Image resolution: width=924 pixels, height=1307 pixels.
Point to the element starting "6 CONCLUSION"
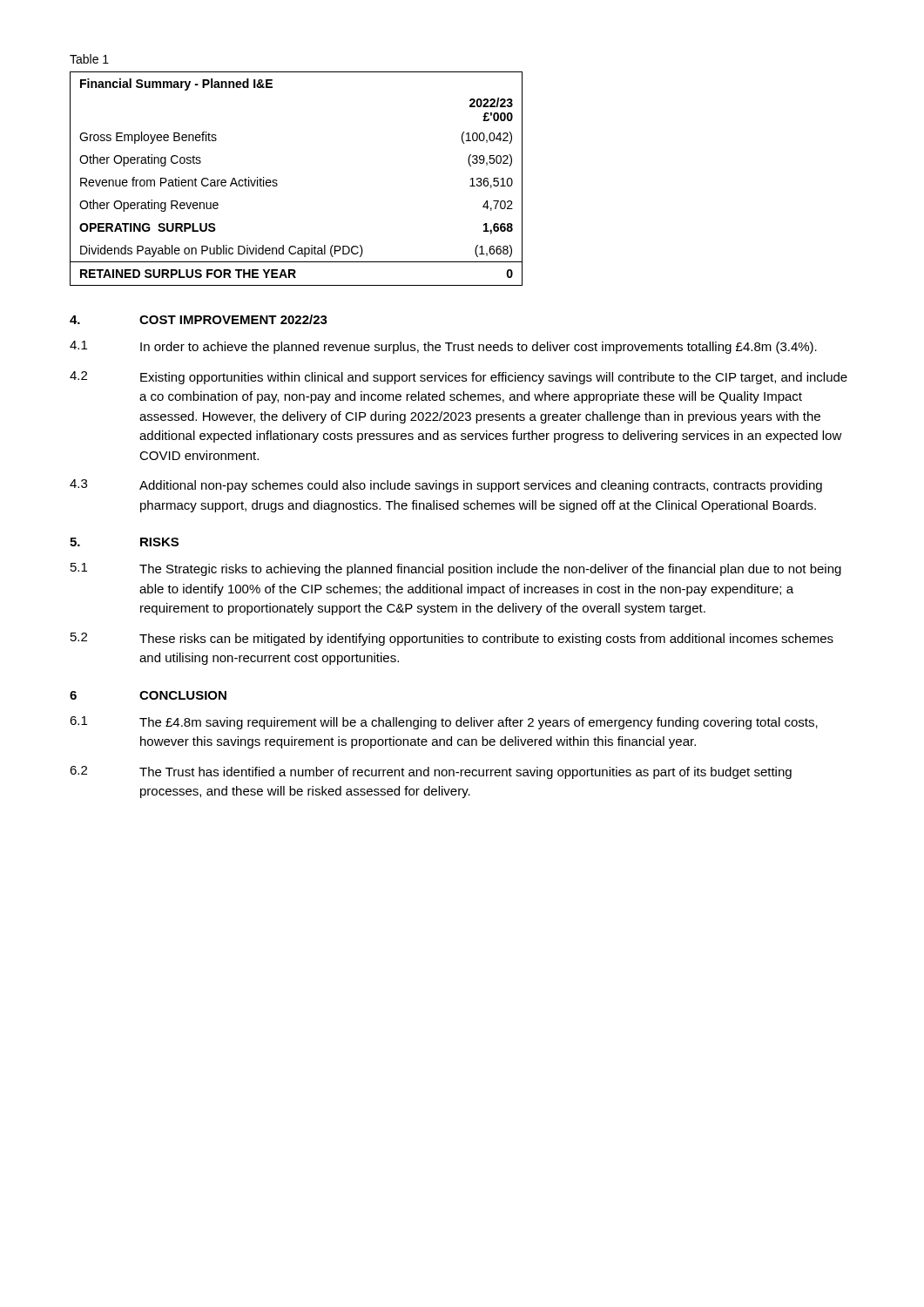click(148, 694)
